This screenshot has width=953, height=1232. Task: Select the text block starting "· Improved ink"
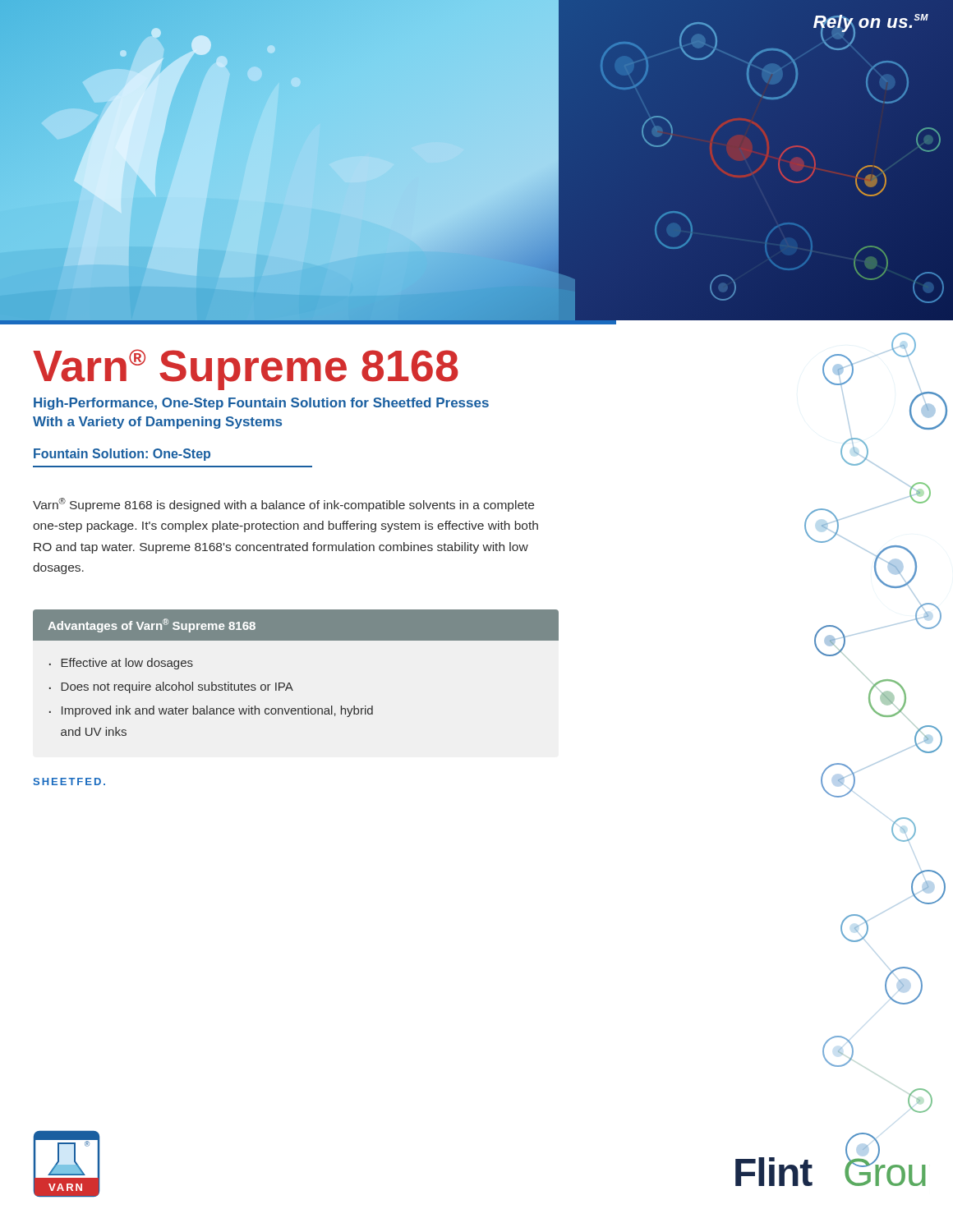coord(211,721)
